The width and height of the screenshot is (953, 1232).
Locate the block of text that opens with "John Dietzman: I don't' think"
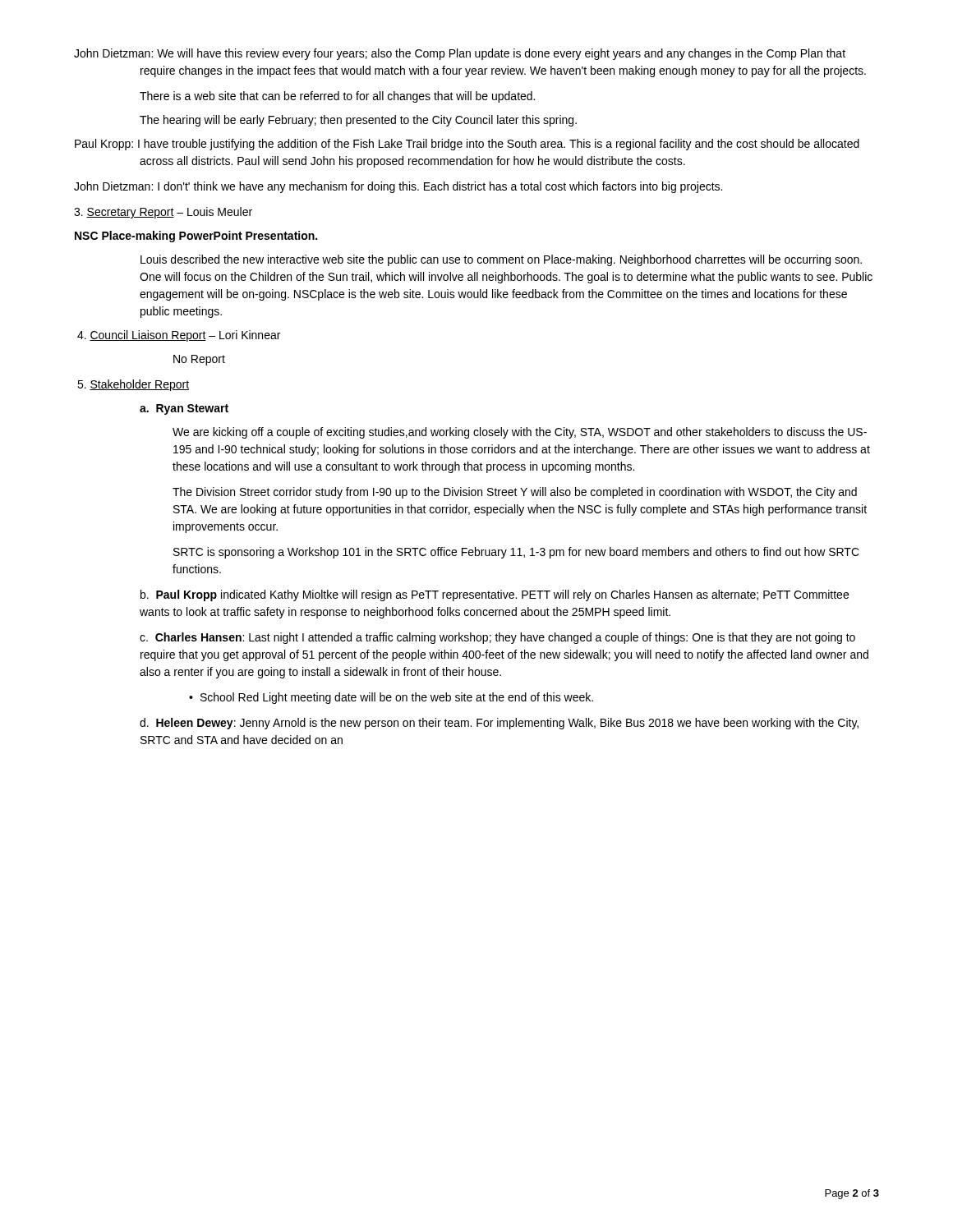(x=399, y=186)
